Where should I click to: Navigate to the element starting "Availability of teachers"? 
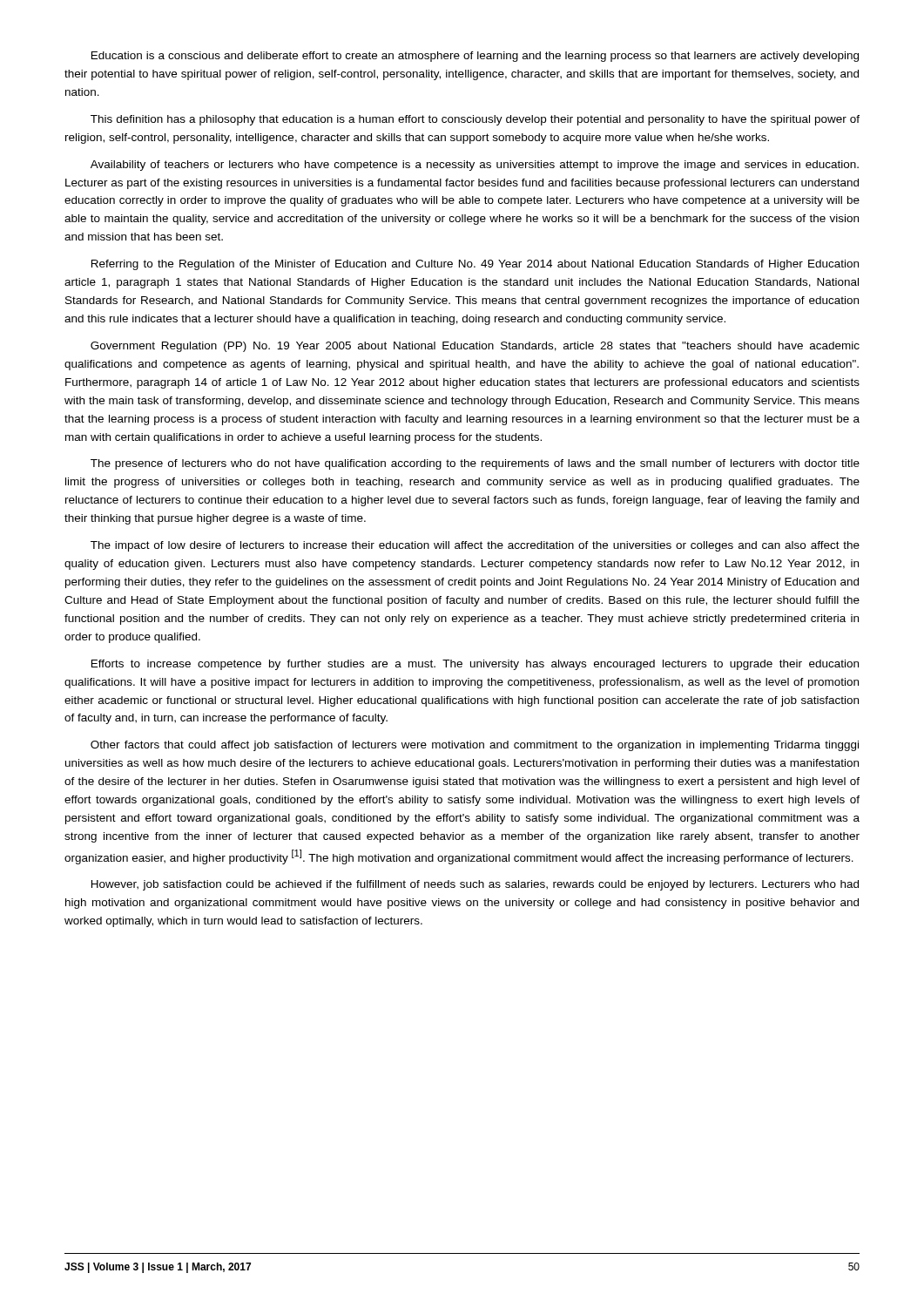[x=462, y=200]
